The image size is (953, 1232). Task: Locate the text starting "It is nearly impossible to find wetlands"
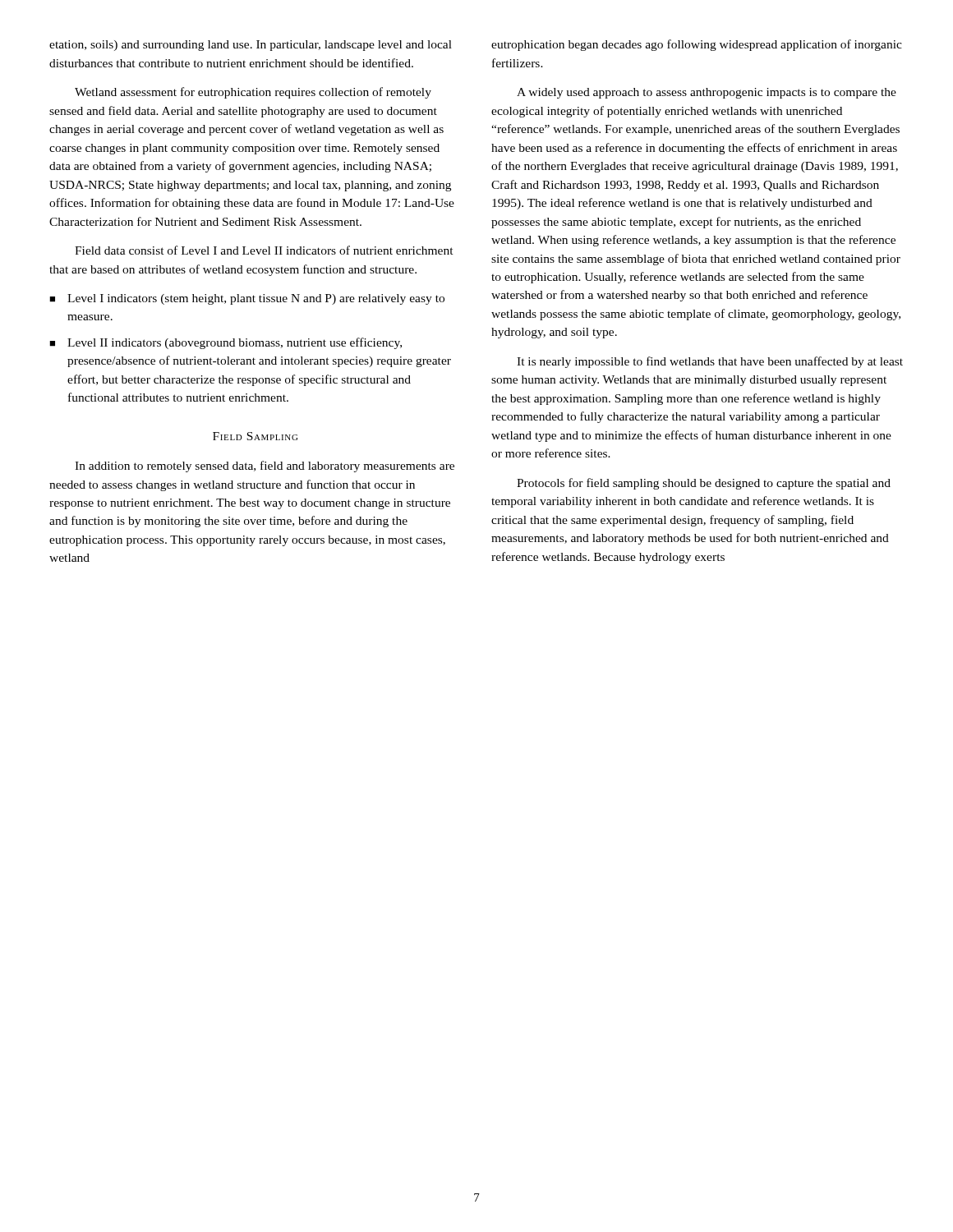(x=698, y=408)
